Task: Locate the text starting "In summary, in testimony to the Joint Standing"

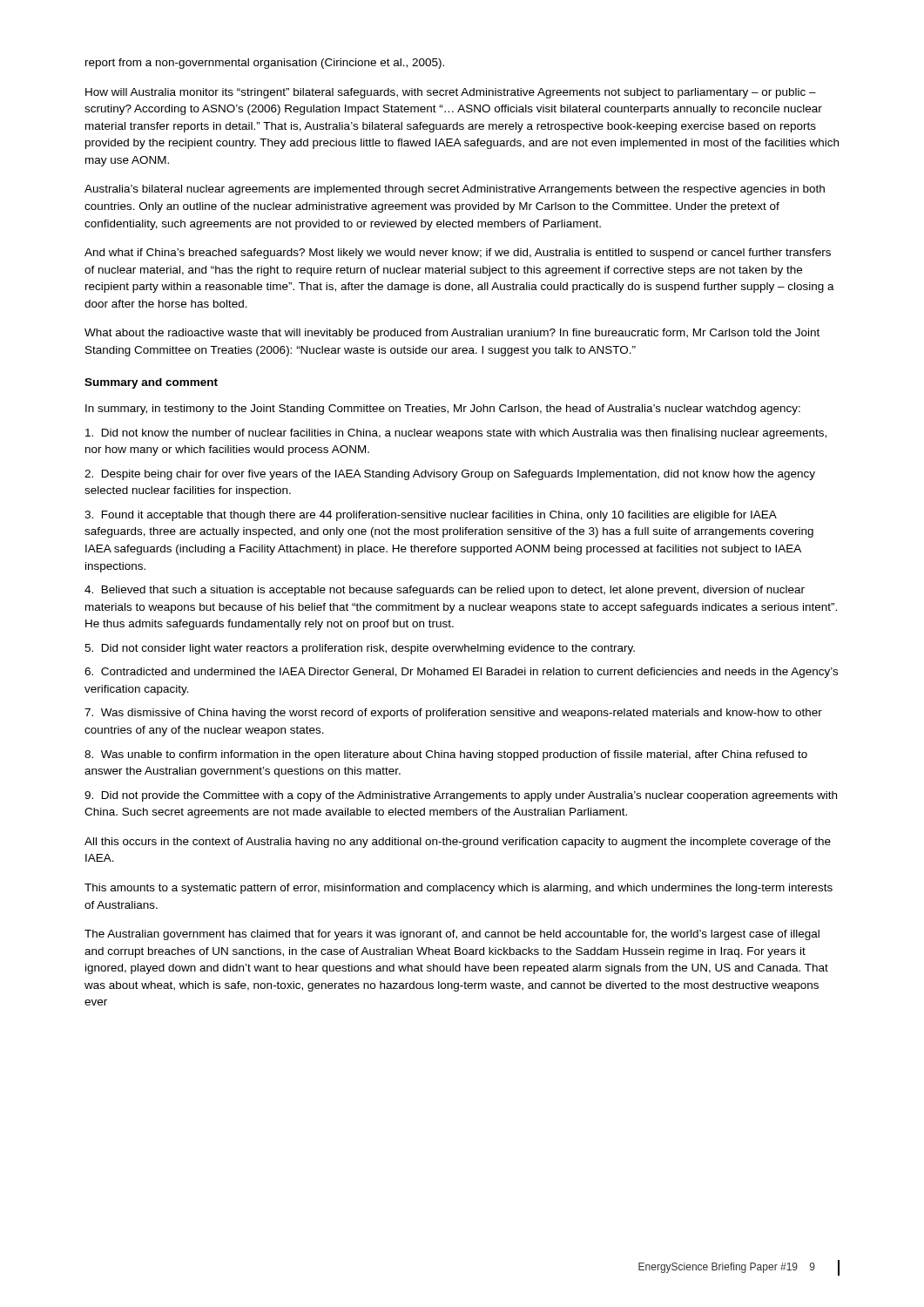Action: pos(443,408)
